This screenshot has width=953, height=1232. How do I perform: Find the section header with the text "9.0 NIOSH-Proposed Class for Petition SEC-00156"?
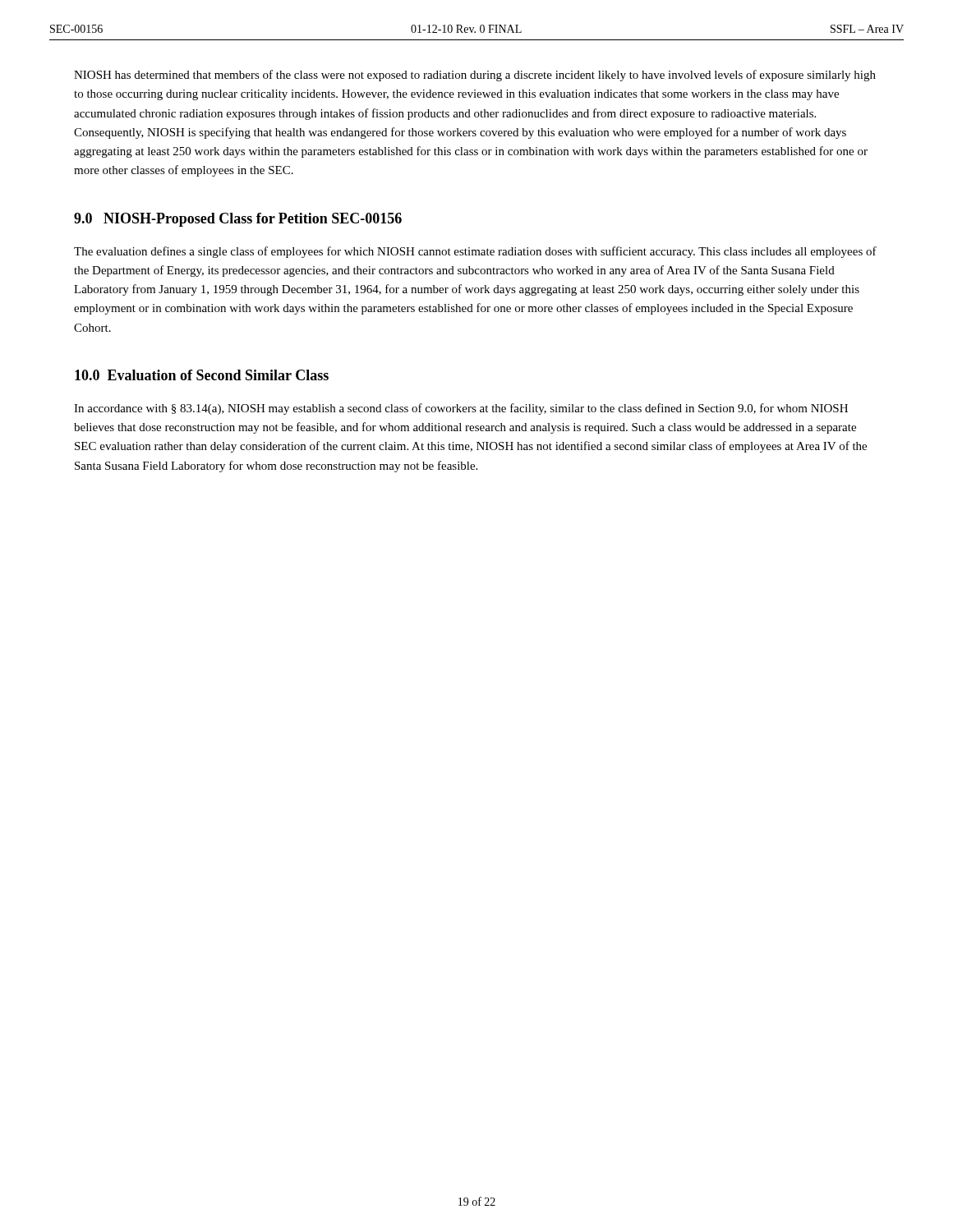pos(238,218)
